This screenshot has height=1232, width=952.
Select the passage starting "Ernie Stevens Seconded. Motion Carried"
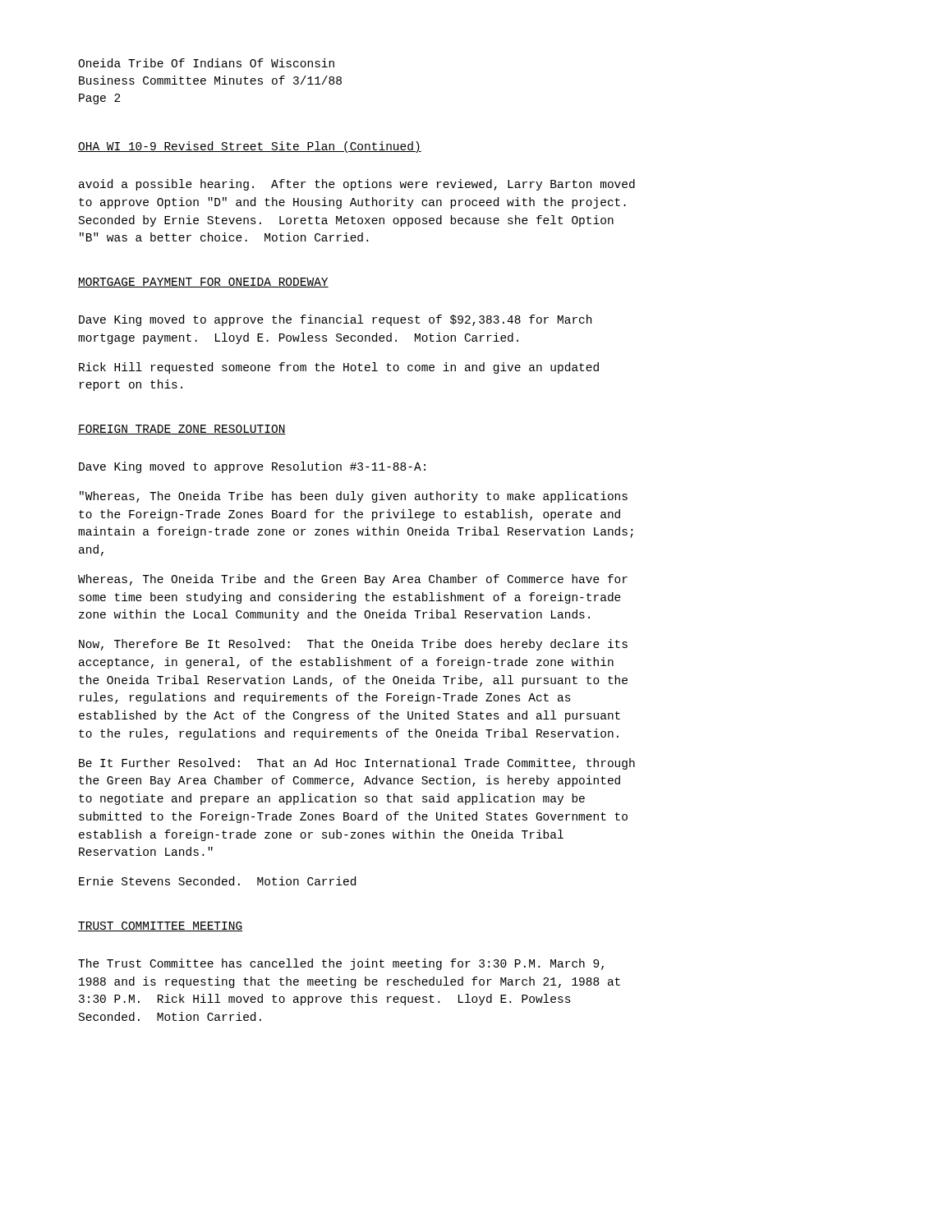pyautogui.click(x=217, y=882)
